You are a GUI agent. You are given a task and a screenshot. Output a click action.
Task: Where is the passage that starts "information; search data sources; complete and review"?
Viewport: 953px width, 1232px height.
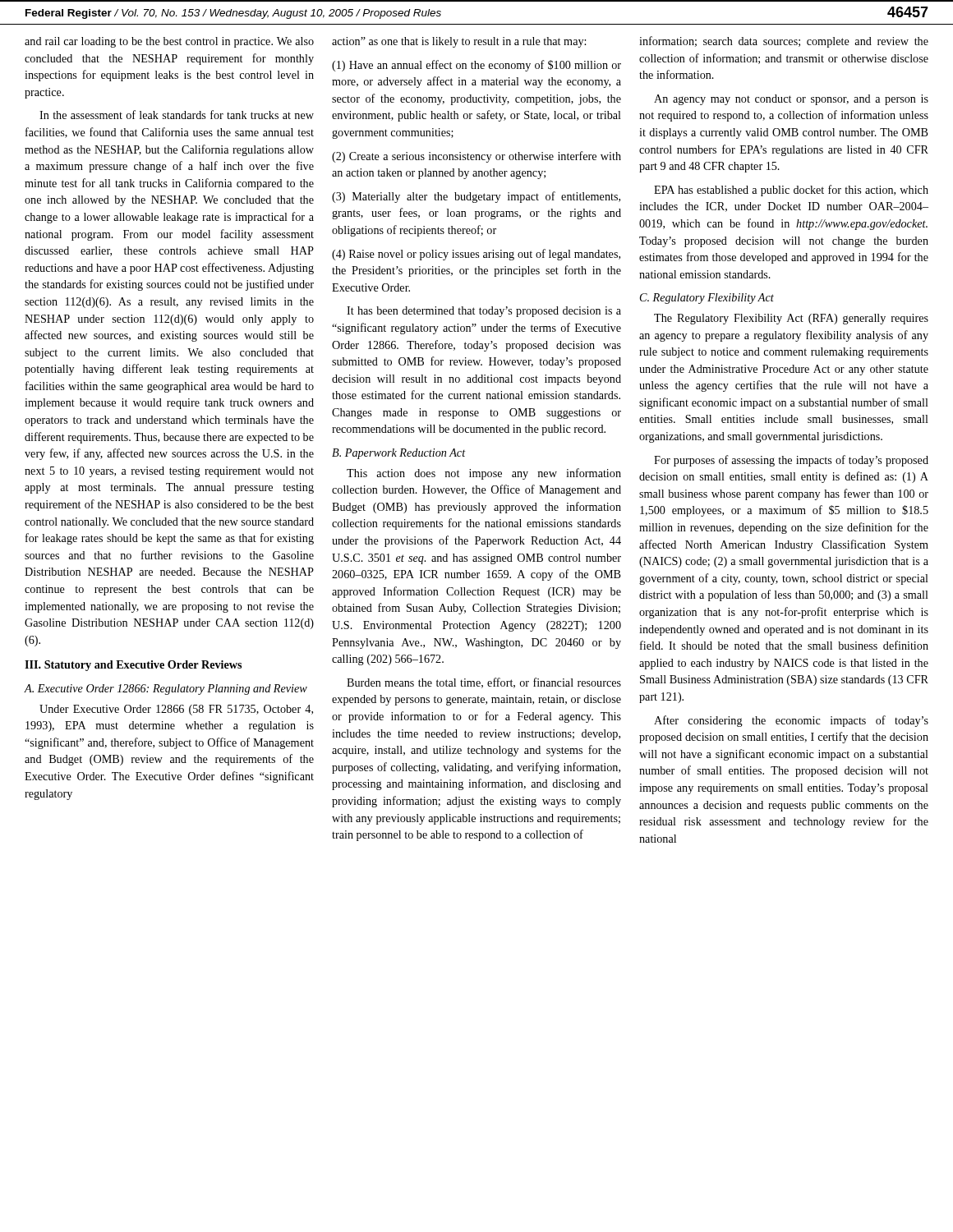pos(784,58)
